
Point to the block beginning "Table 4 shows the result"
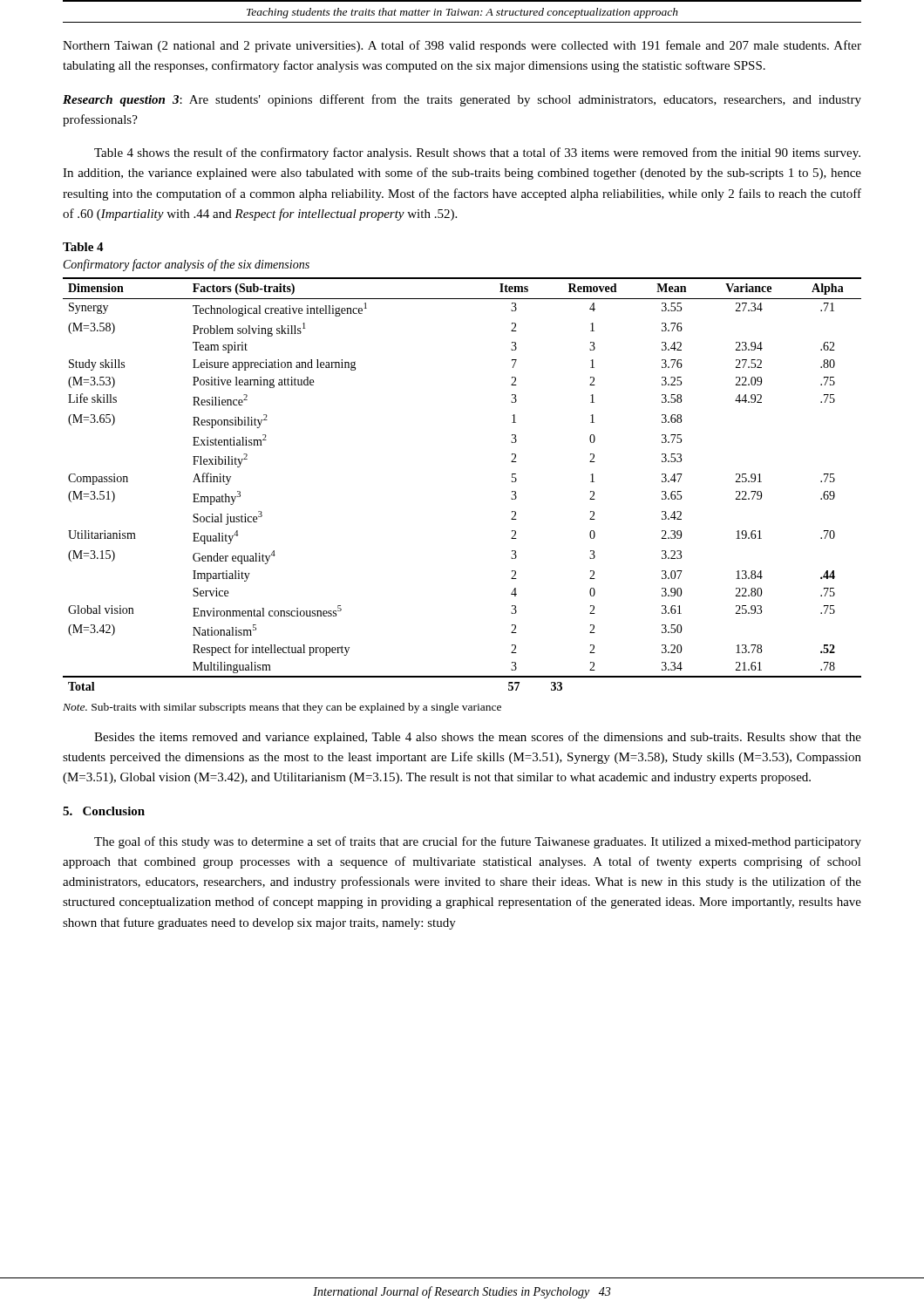coord(462,184)
